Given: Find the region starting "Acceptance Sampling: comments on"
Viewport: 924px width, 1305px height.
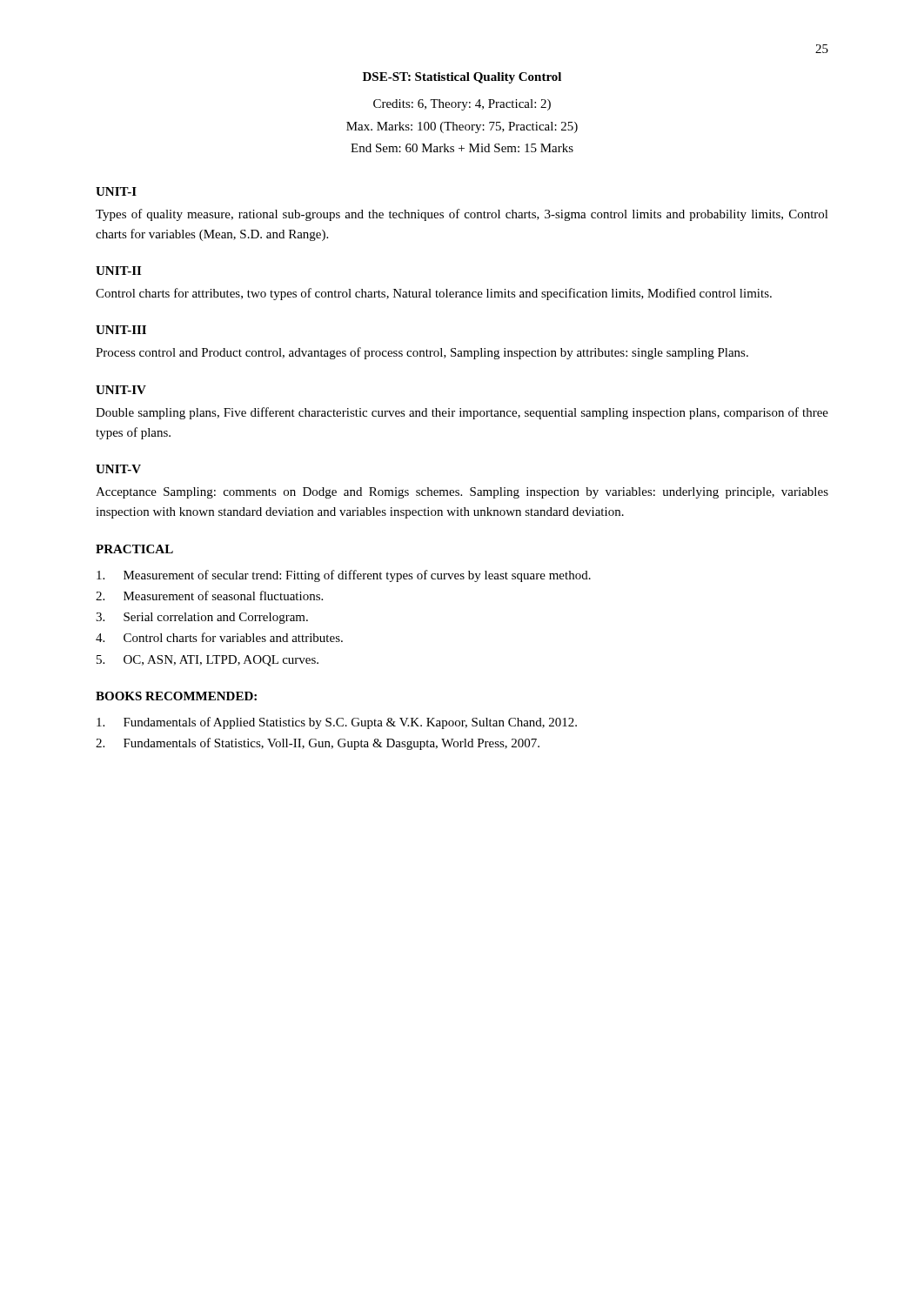Looking at the screenshot, I should click(462, 502).
